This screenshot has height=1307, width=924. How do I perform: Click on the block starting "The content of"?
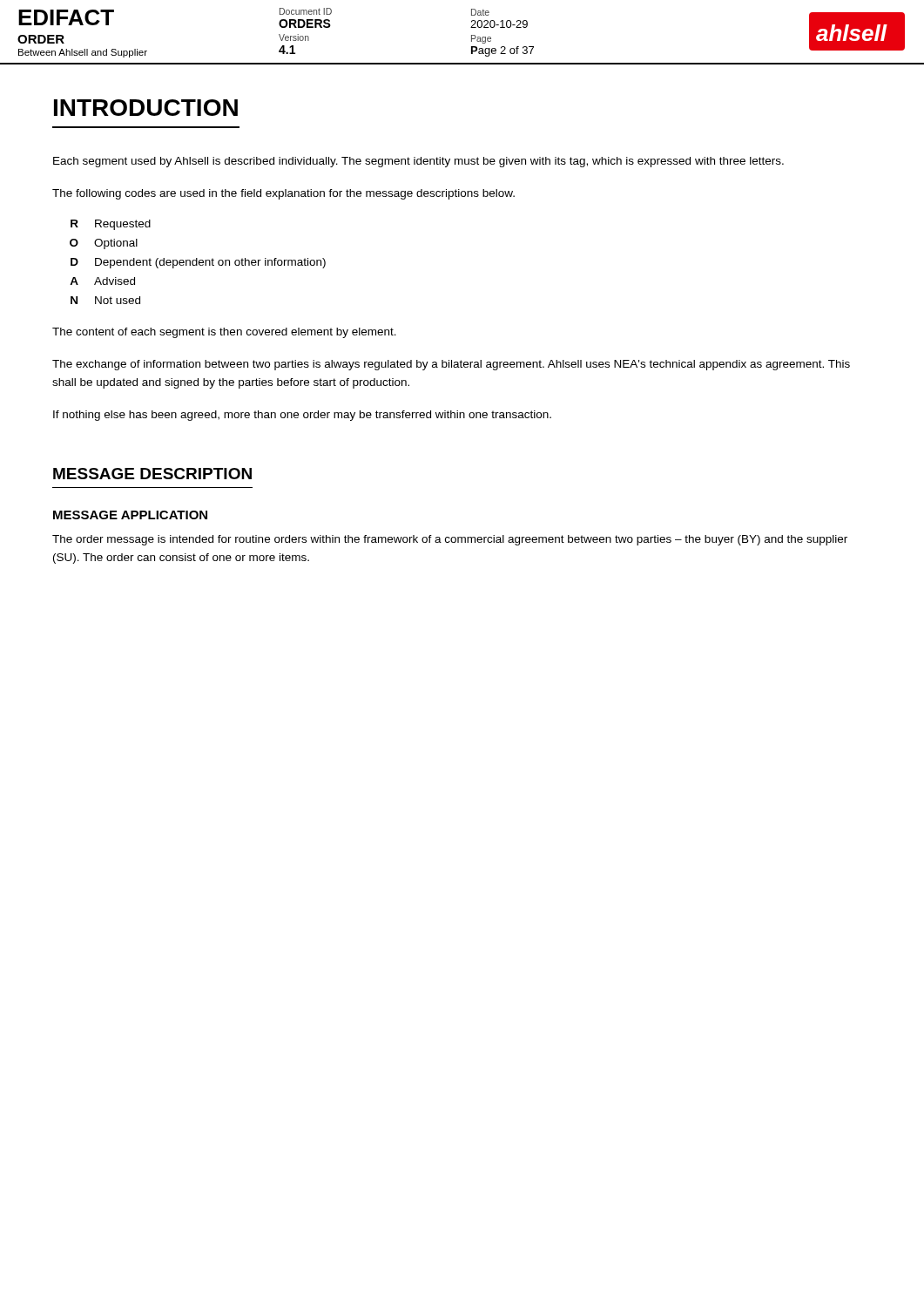(x=224, y=332)
